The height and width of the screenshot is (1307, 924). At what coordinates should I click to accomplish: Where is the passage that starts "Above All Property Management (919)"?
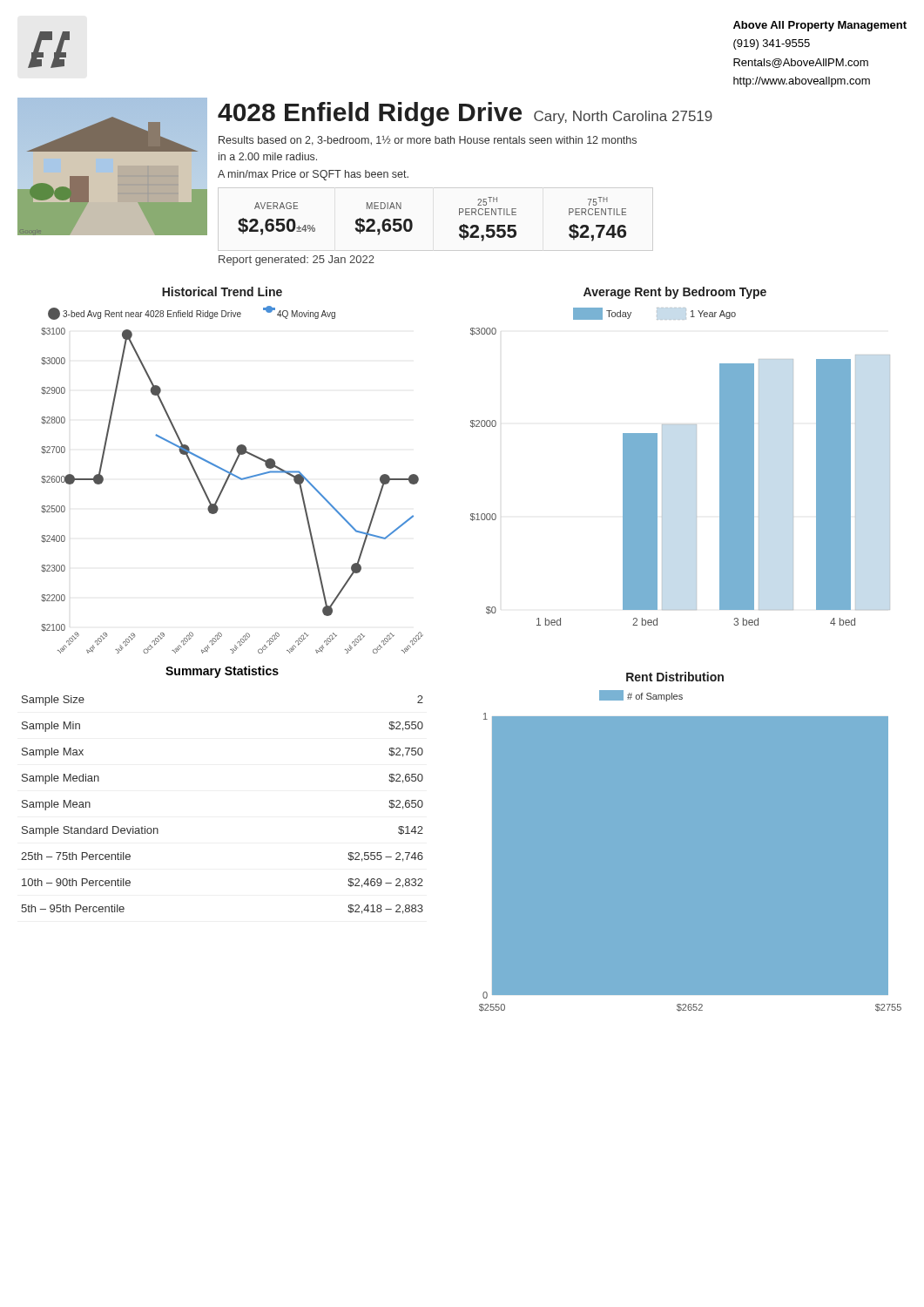coord(820,53)
